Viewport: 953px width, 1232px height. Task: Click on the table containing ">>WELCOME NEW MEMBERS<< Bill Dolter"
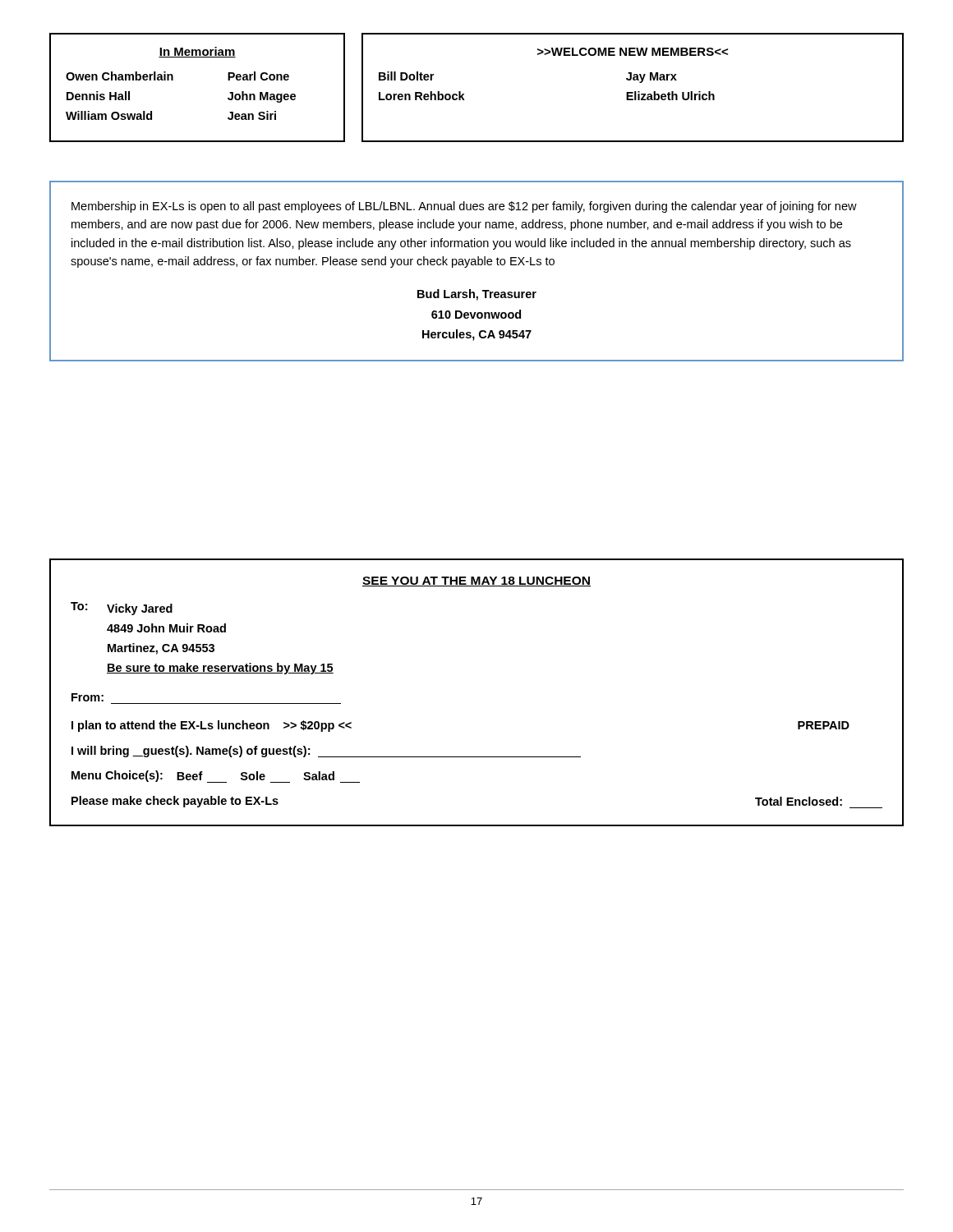click(x=633, y=87)
